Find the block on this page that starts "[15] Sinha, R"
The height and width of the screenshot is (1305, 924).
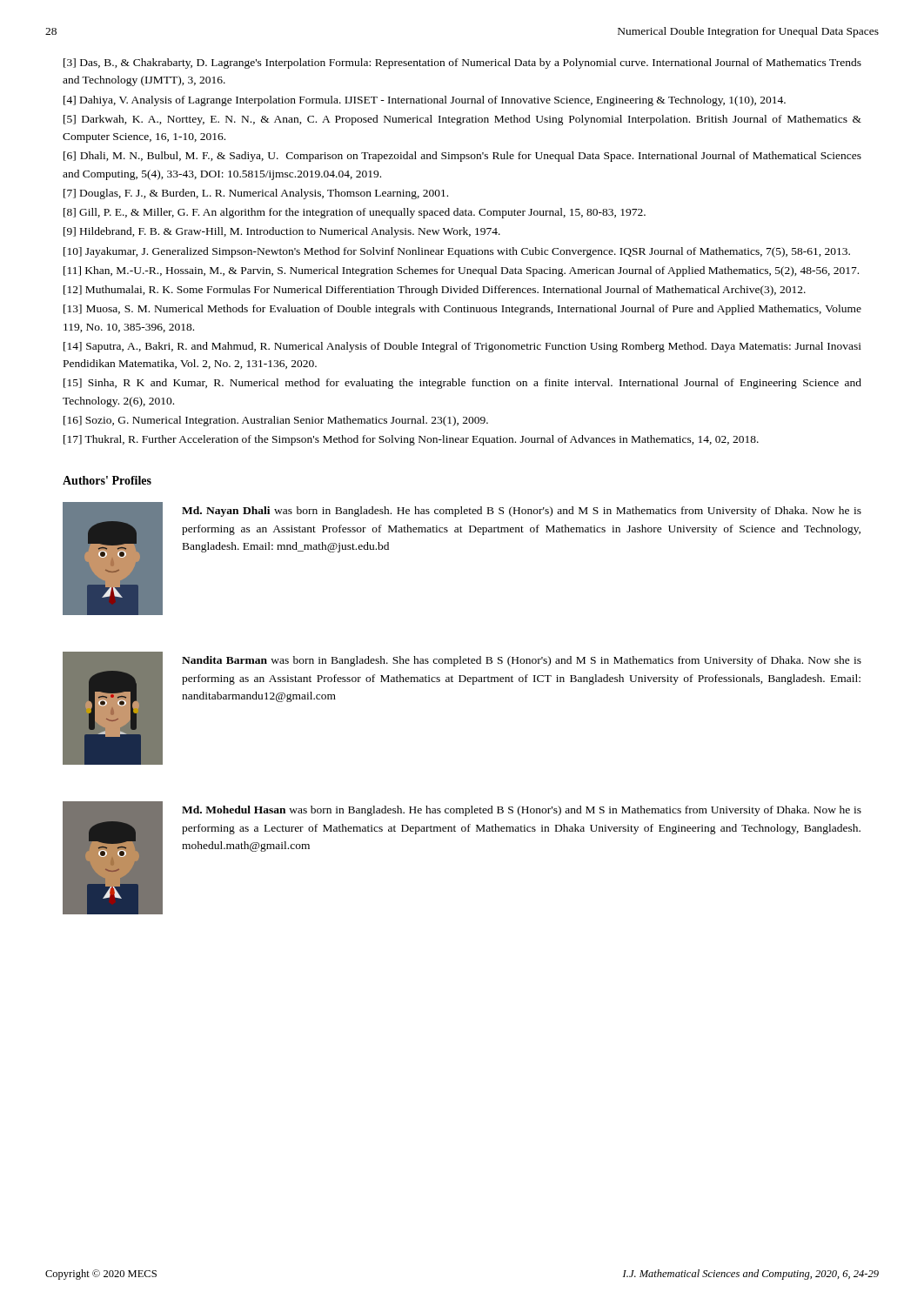(x=462, y=392)
